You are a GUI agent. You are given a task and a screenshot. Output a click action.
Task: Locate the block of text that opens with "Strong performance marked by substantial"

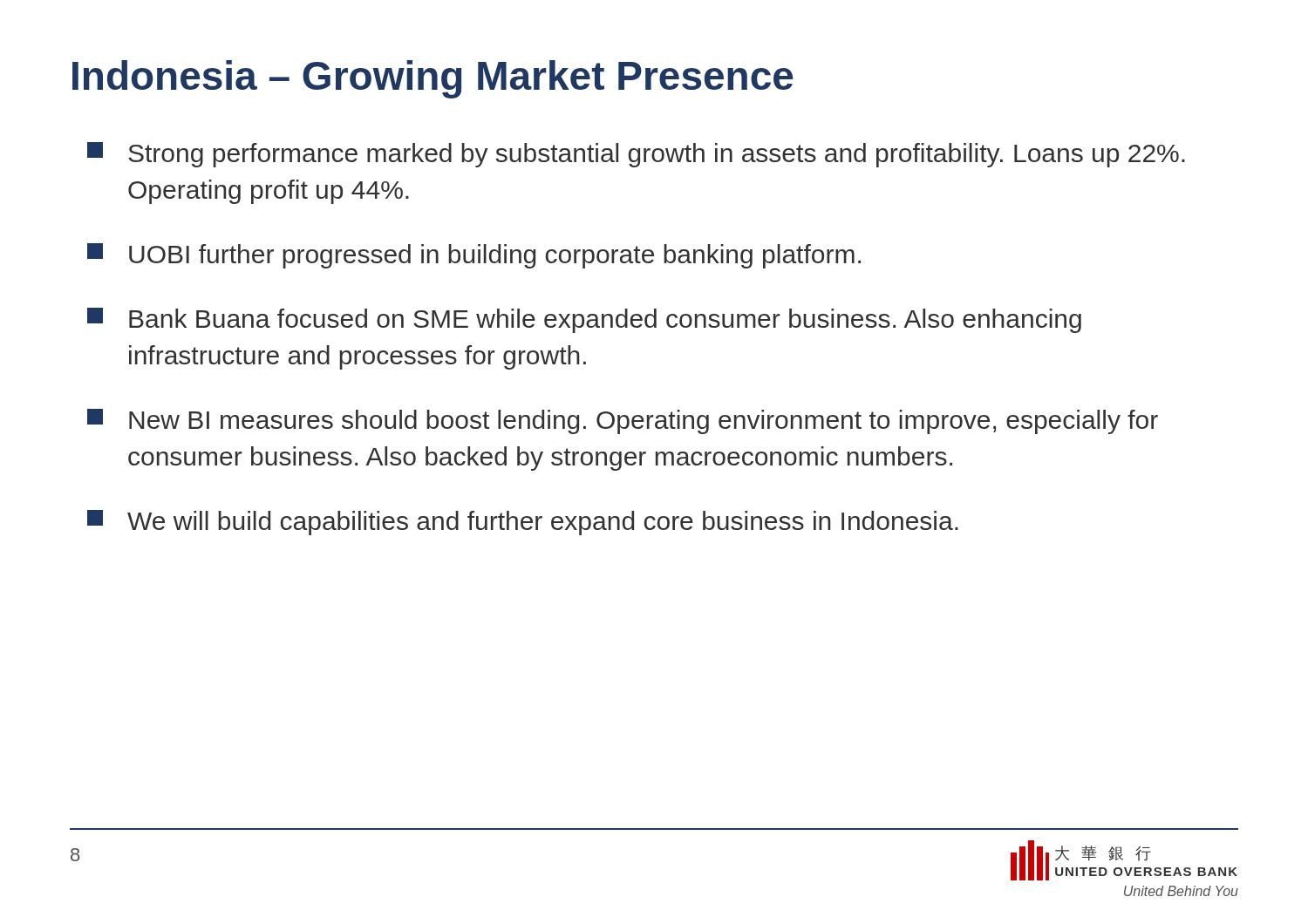pos(663,172)
